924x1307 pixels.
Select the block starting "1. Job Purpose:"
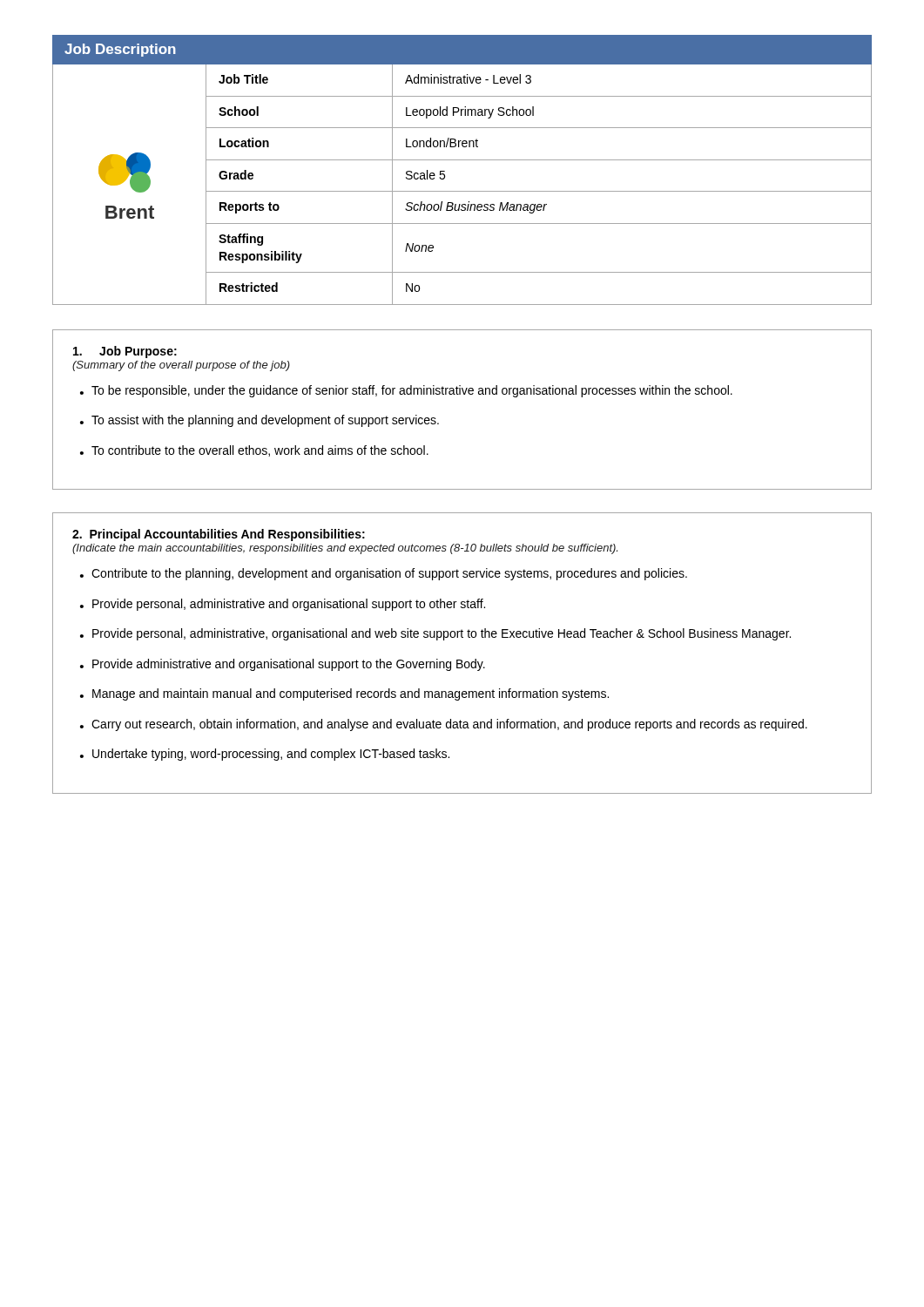125,351
